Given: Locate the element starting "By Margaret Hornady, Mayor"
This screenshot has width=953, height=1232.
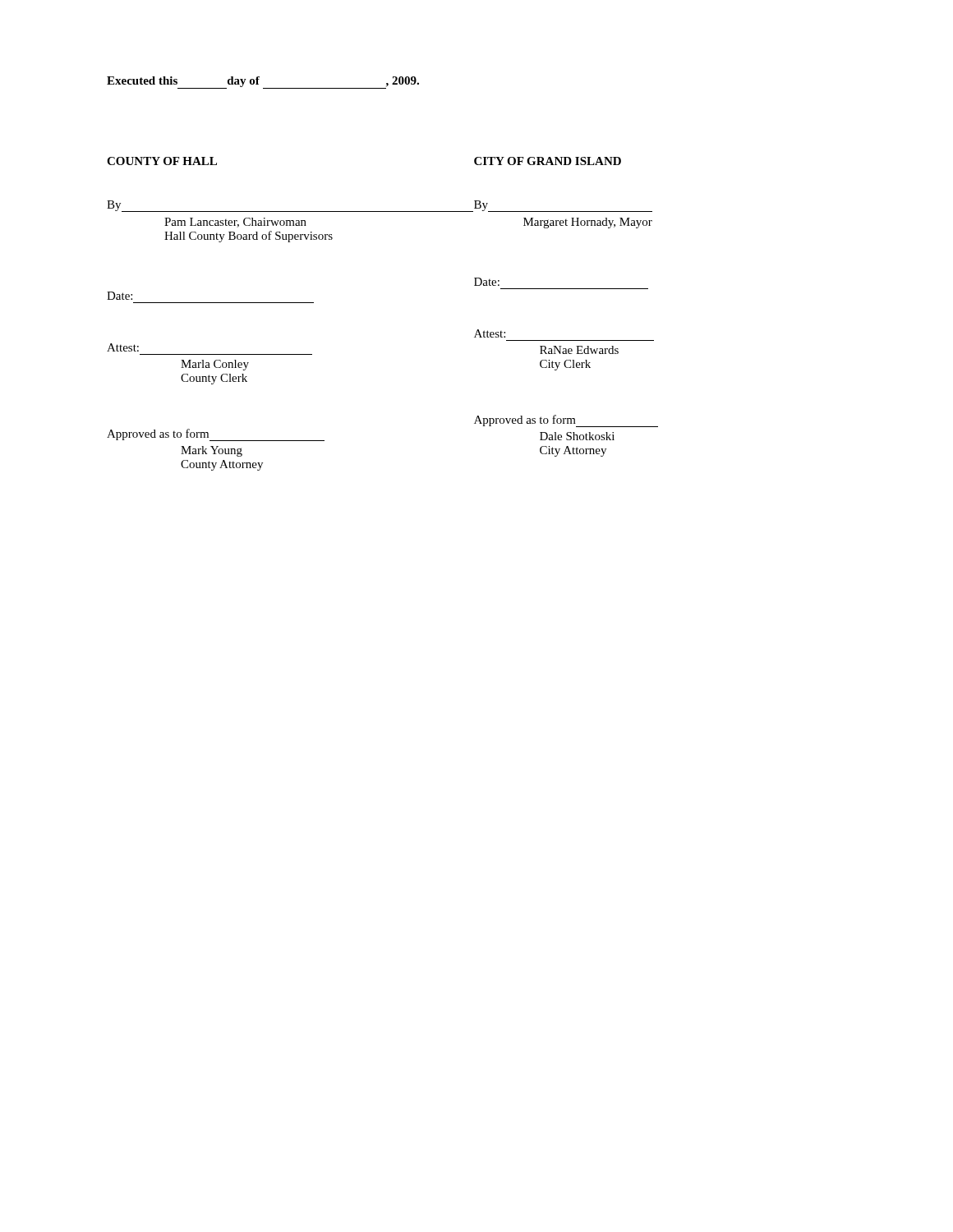Looking at the screenshot, I should pos(563,214).
